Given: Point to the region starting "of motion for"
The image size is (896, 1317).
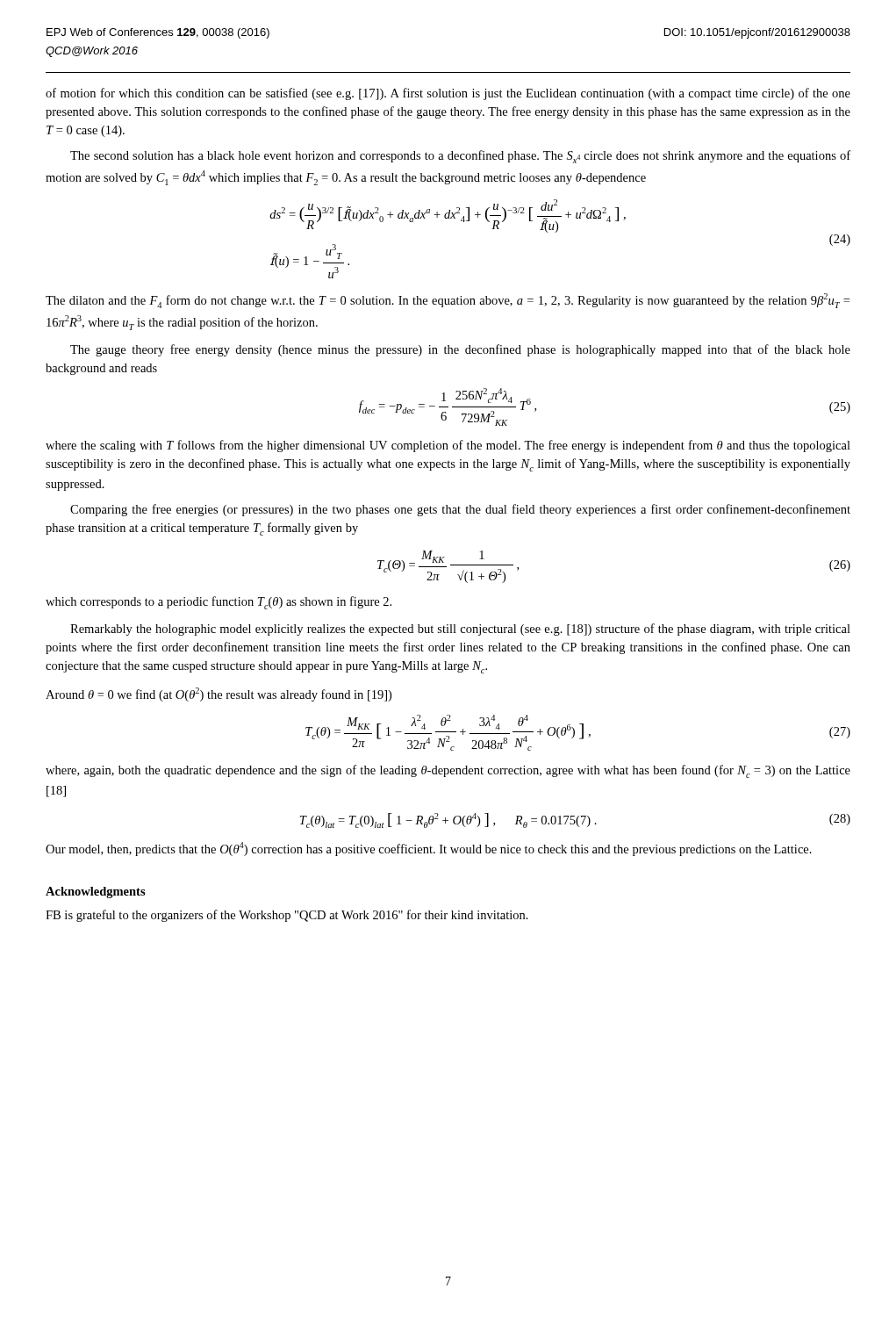Looking at the screenshot, I should tap(448, 111).
